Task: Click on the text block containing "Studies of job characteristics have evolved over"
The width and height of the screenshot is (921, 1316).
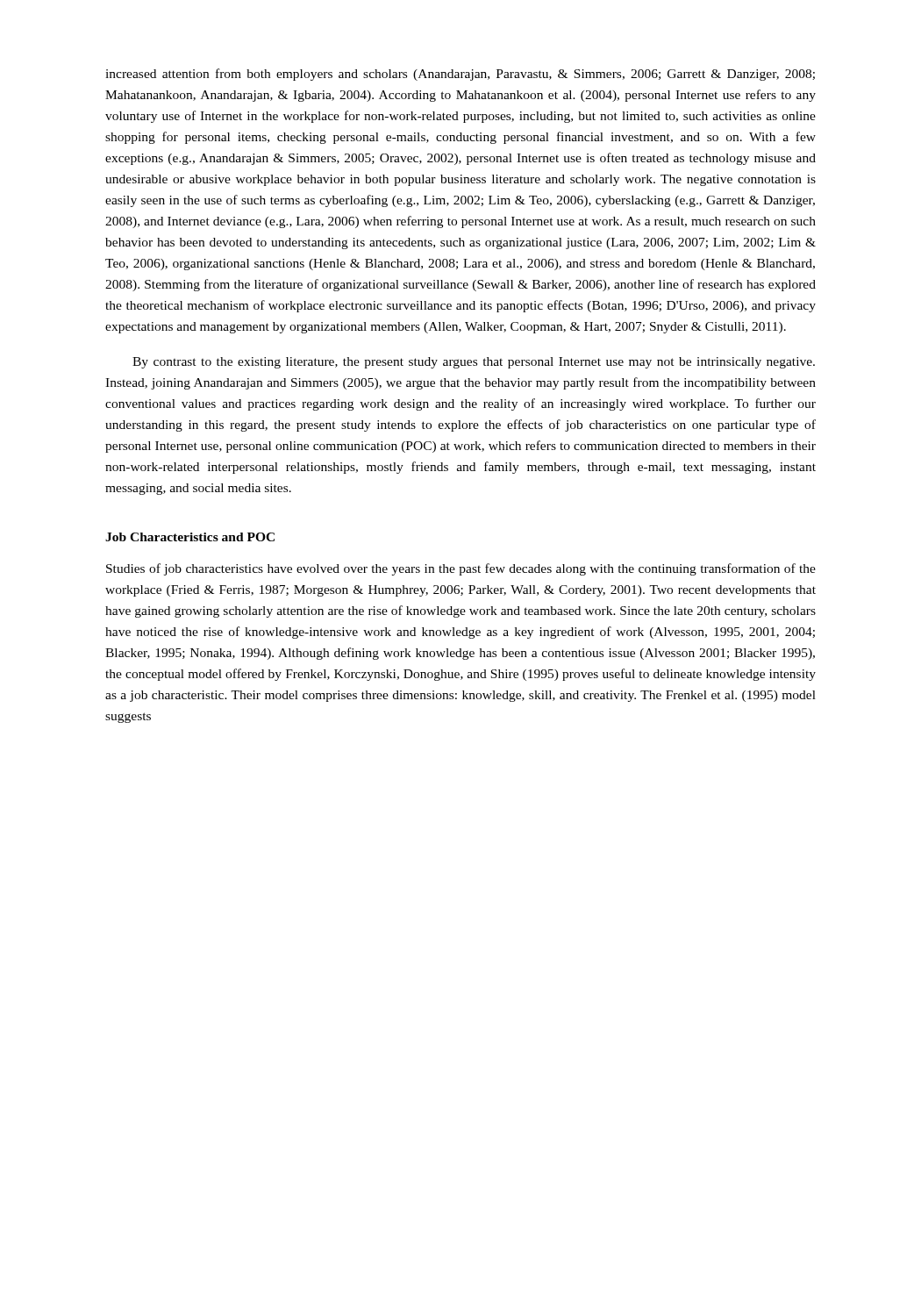Action: [460, 642]
